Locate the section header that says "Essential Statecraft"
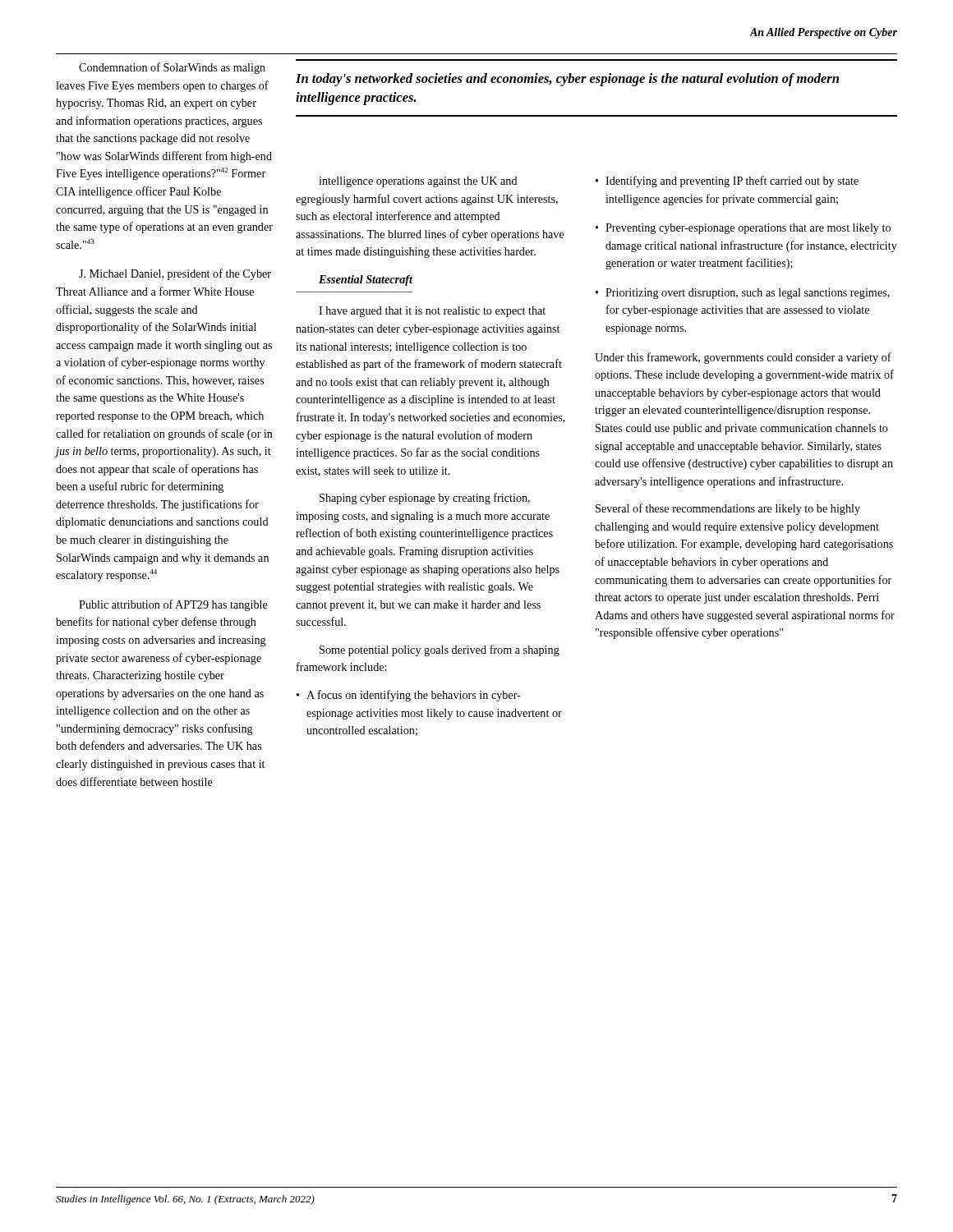Viewport: 953px width, 1232px height. (354, 282)
